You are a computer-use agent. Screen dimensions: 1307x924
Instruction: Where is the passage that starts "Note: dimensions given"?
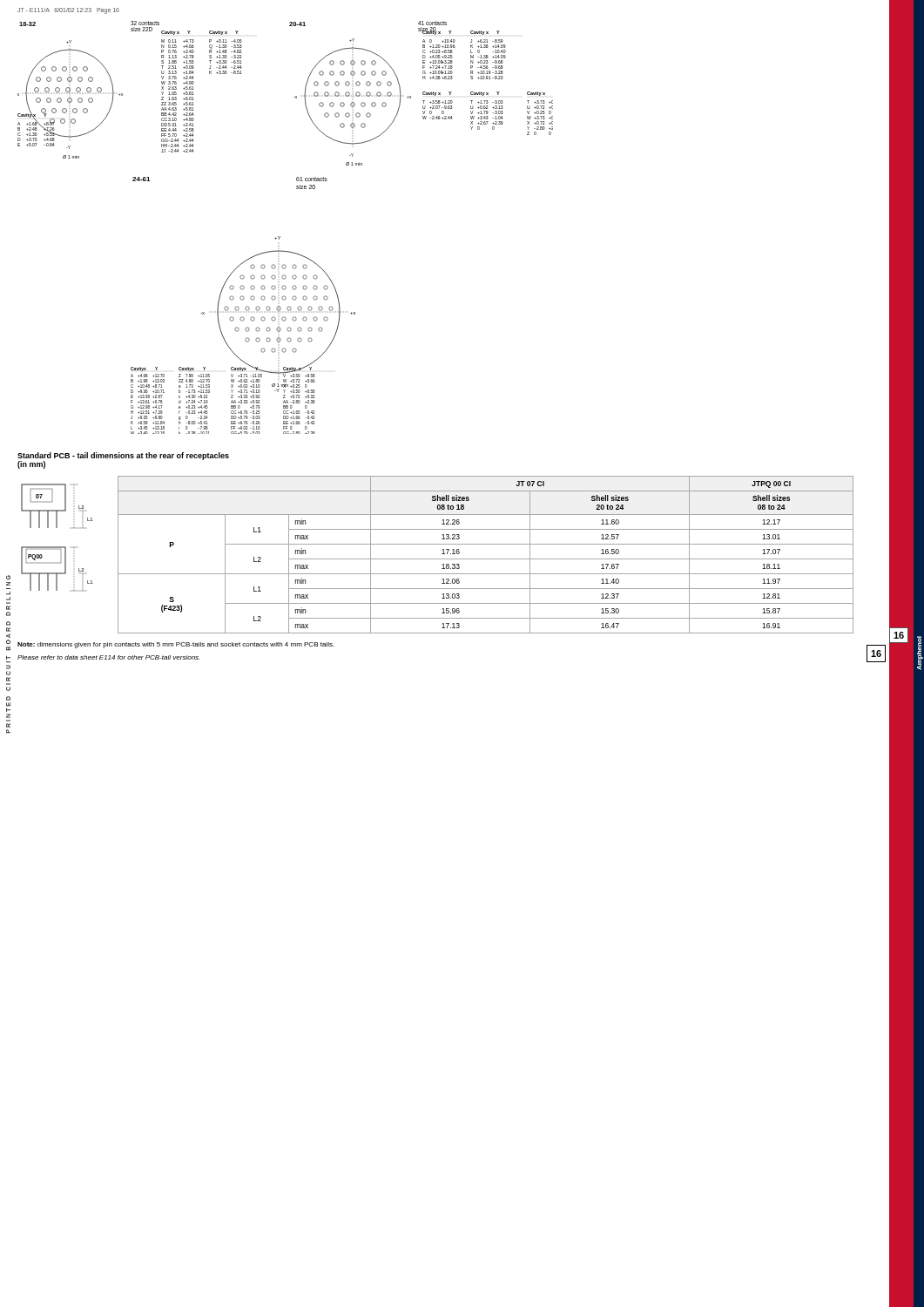[x=176, y=644]
